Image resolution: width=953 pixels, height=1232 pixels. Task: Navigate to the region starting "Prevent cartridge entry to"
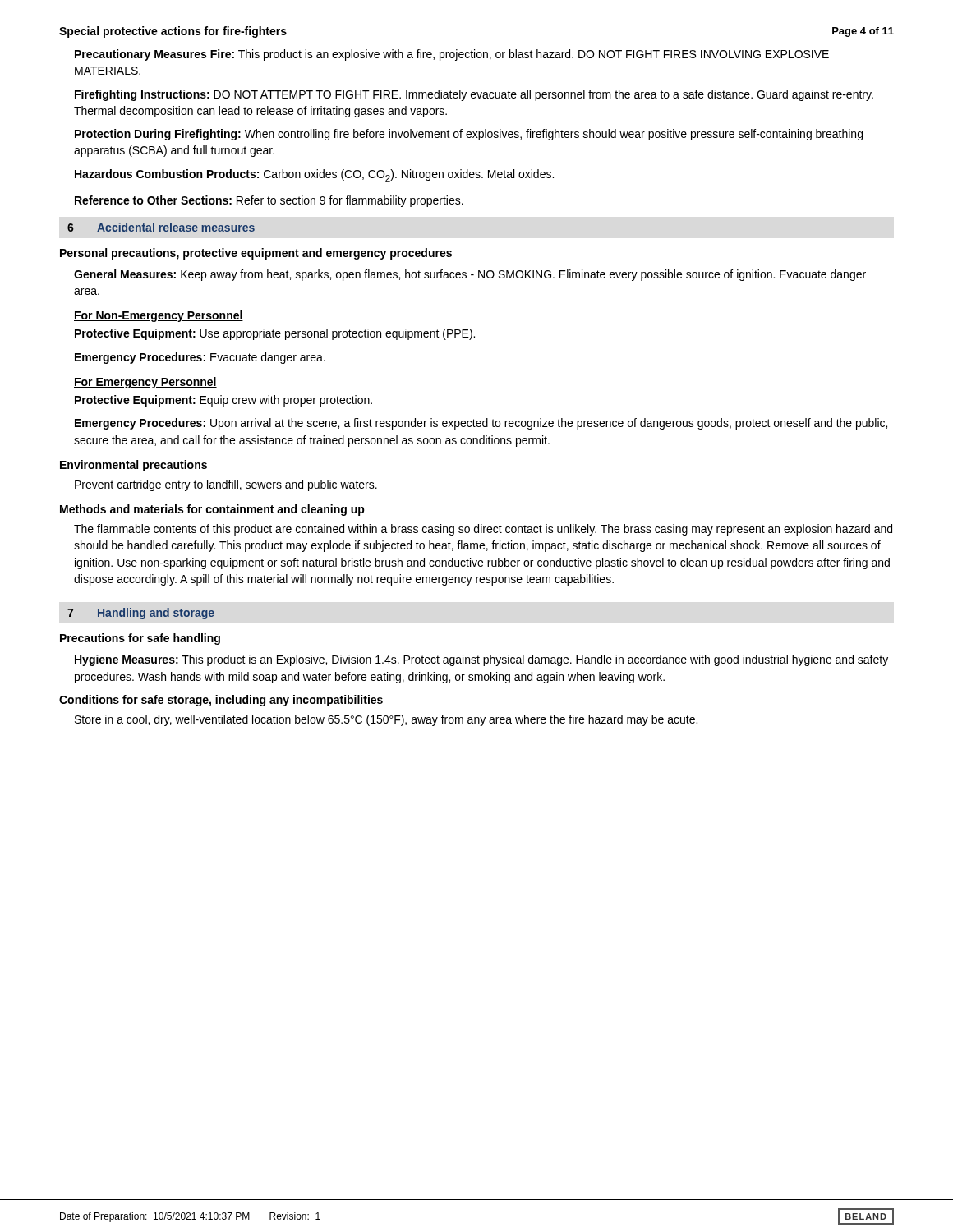(226, 484)
